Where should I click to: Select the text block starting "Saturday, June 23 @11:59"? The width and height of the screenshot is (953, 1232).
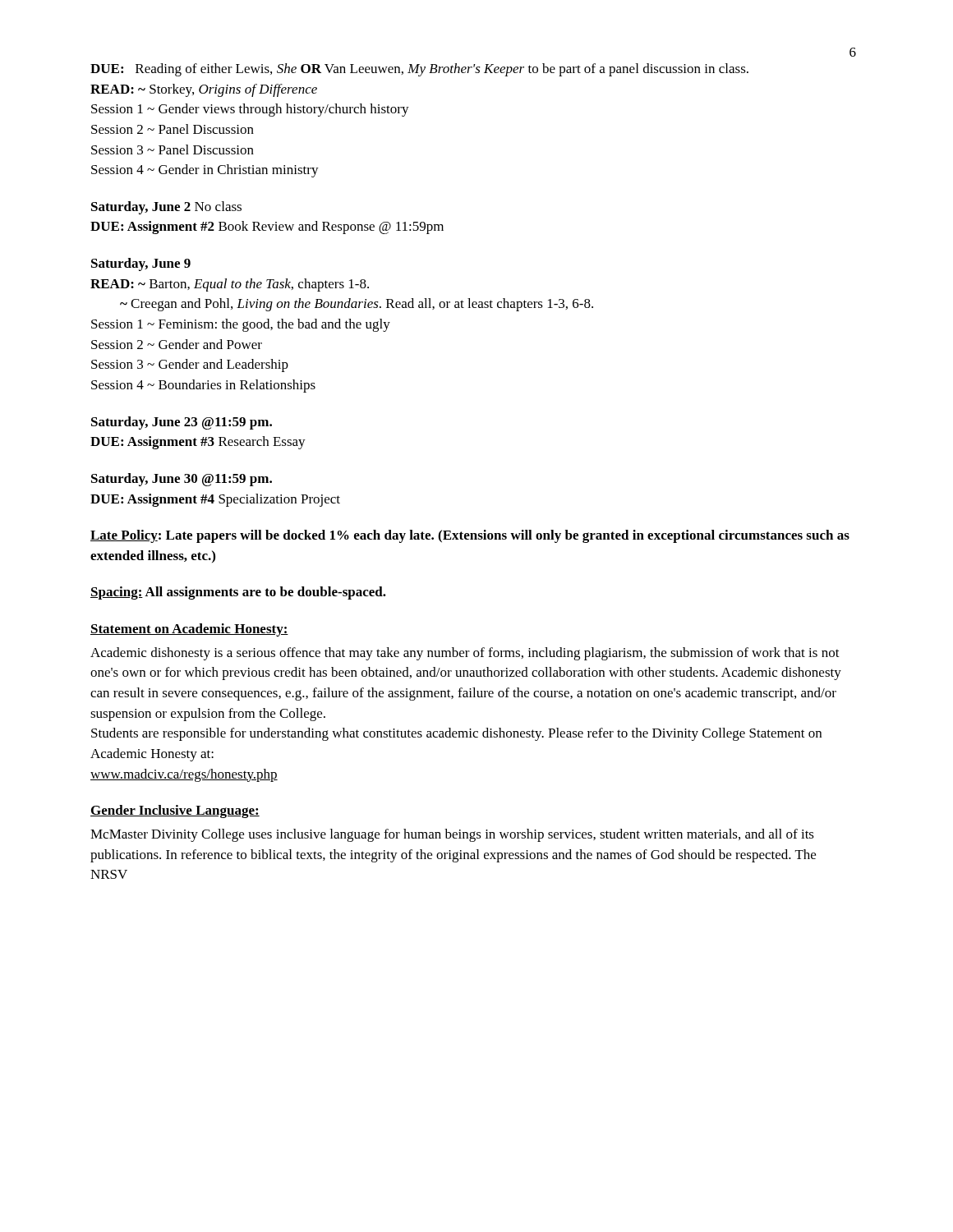[x=198, y=432]
